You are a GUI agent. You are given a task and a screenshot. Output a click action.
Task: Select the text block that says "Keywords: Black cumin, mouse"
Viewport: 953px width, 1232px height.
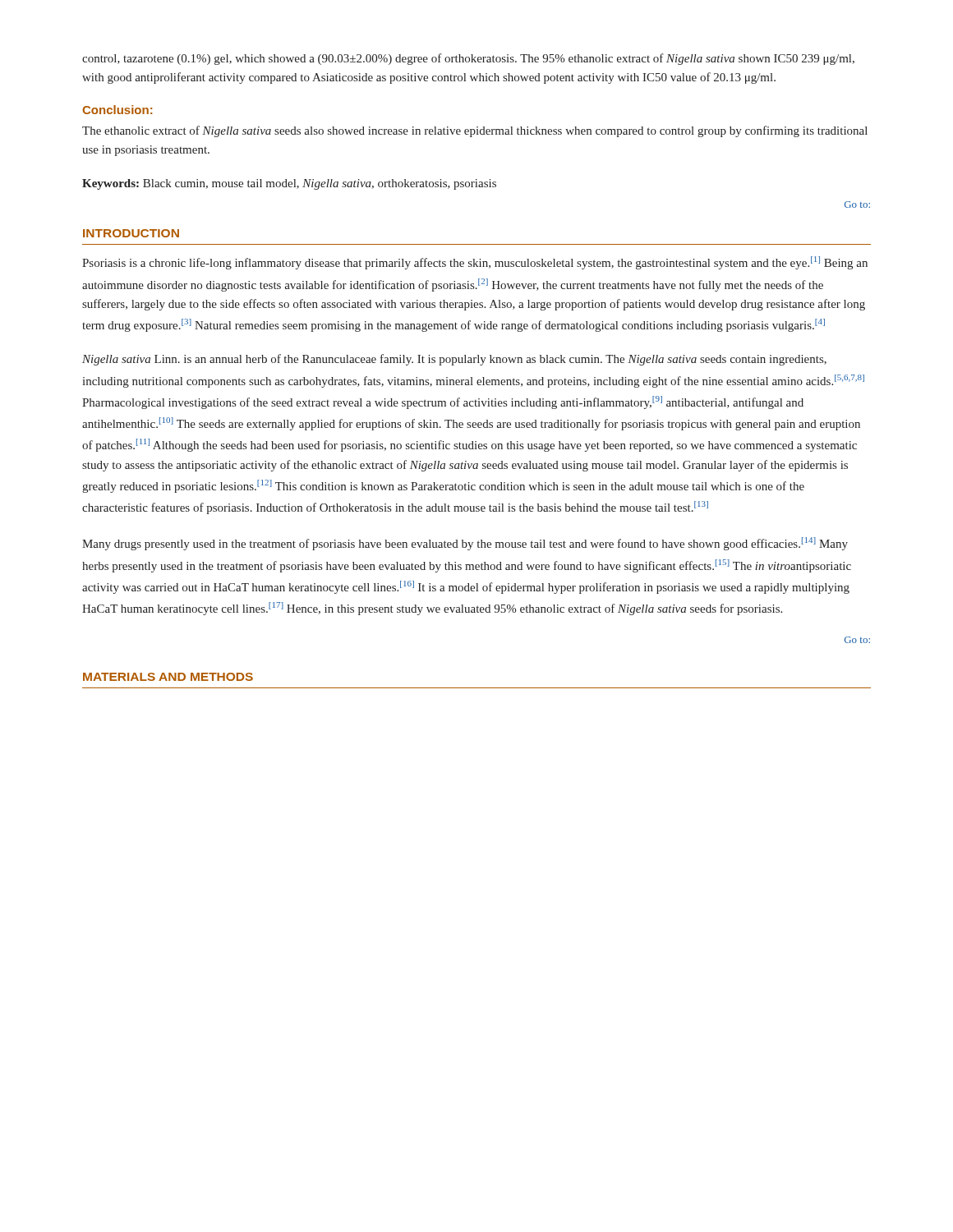[289, 183]
